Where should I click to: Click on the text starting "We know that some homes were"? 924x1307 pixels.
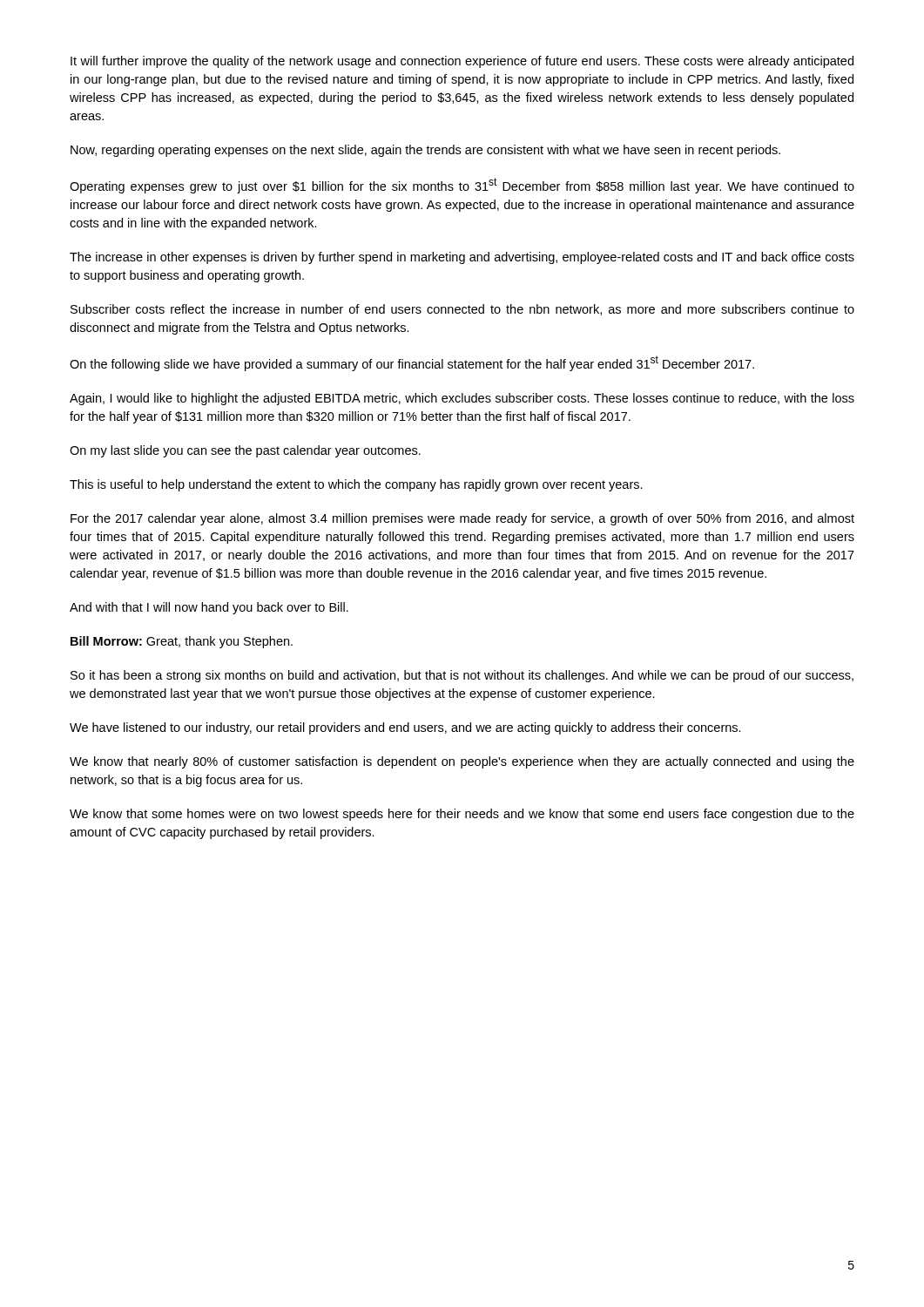pyautogui.click(x=462, y=823)
